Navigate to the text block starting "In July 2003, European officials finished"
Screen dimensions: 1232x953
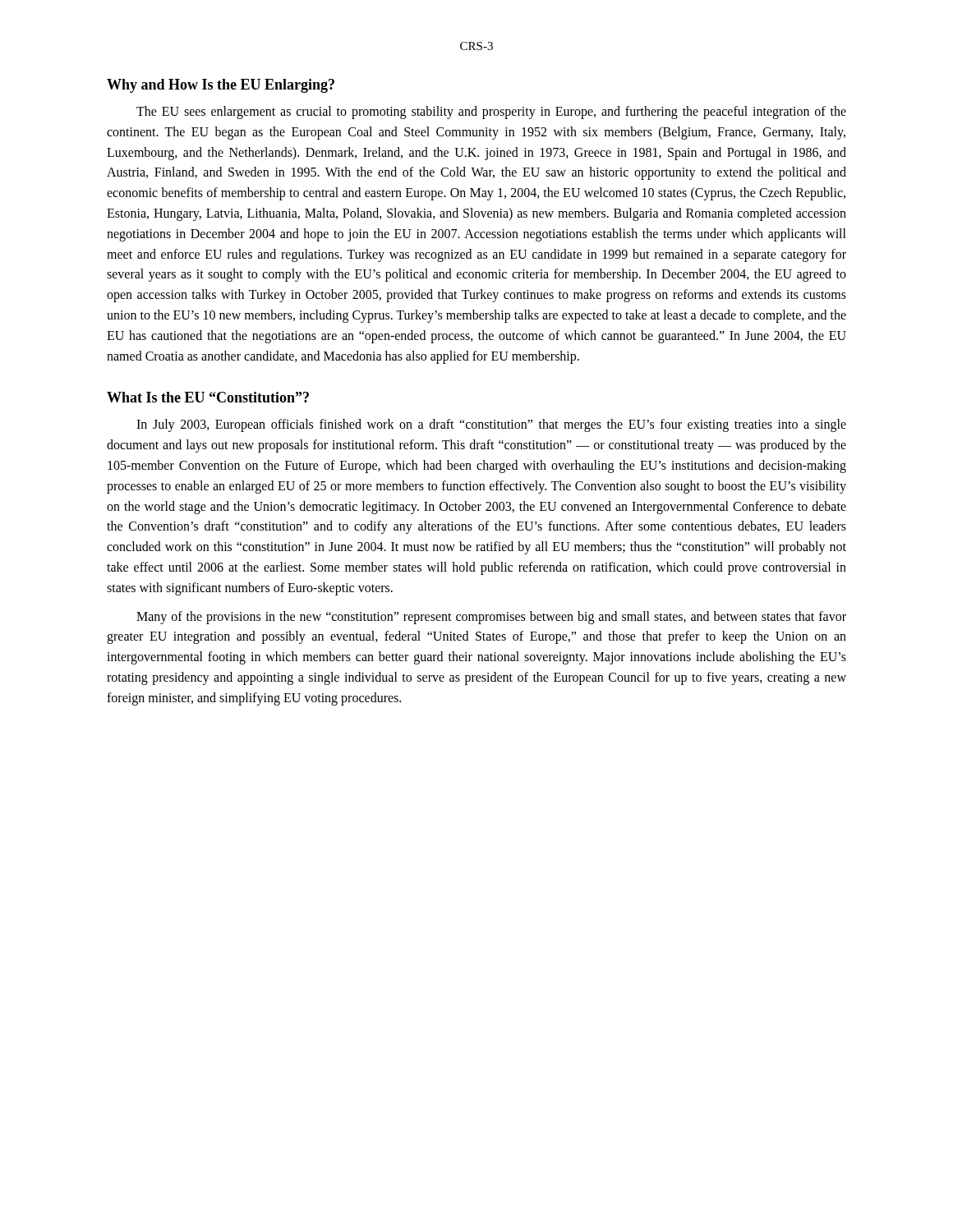point(476,506)
